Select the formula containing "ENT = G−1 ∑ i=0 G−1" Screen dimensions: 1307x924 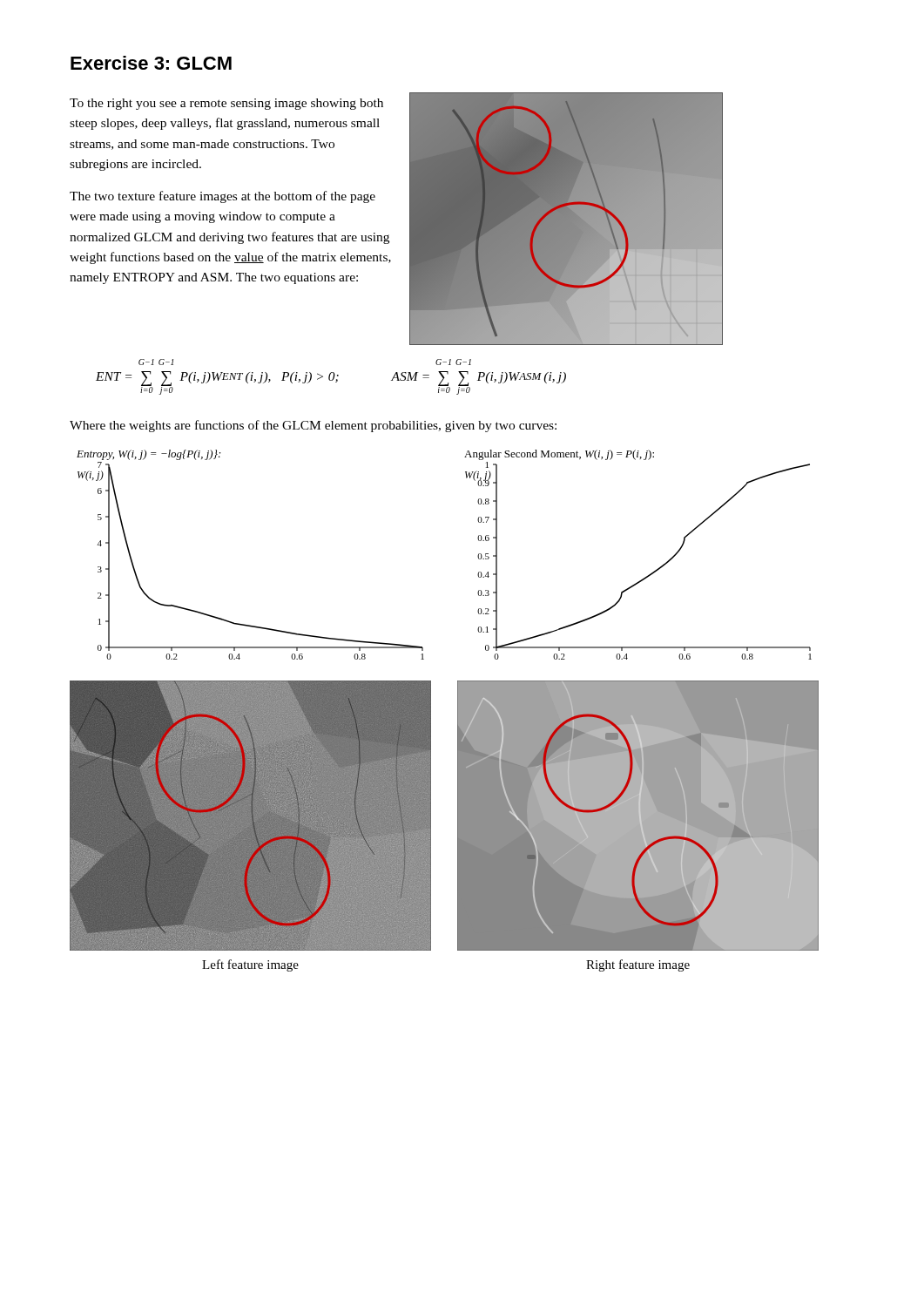point(331,376)
